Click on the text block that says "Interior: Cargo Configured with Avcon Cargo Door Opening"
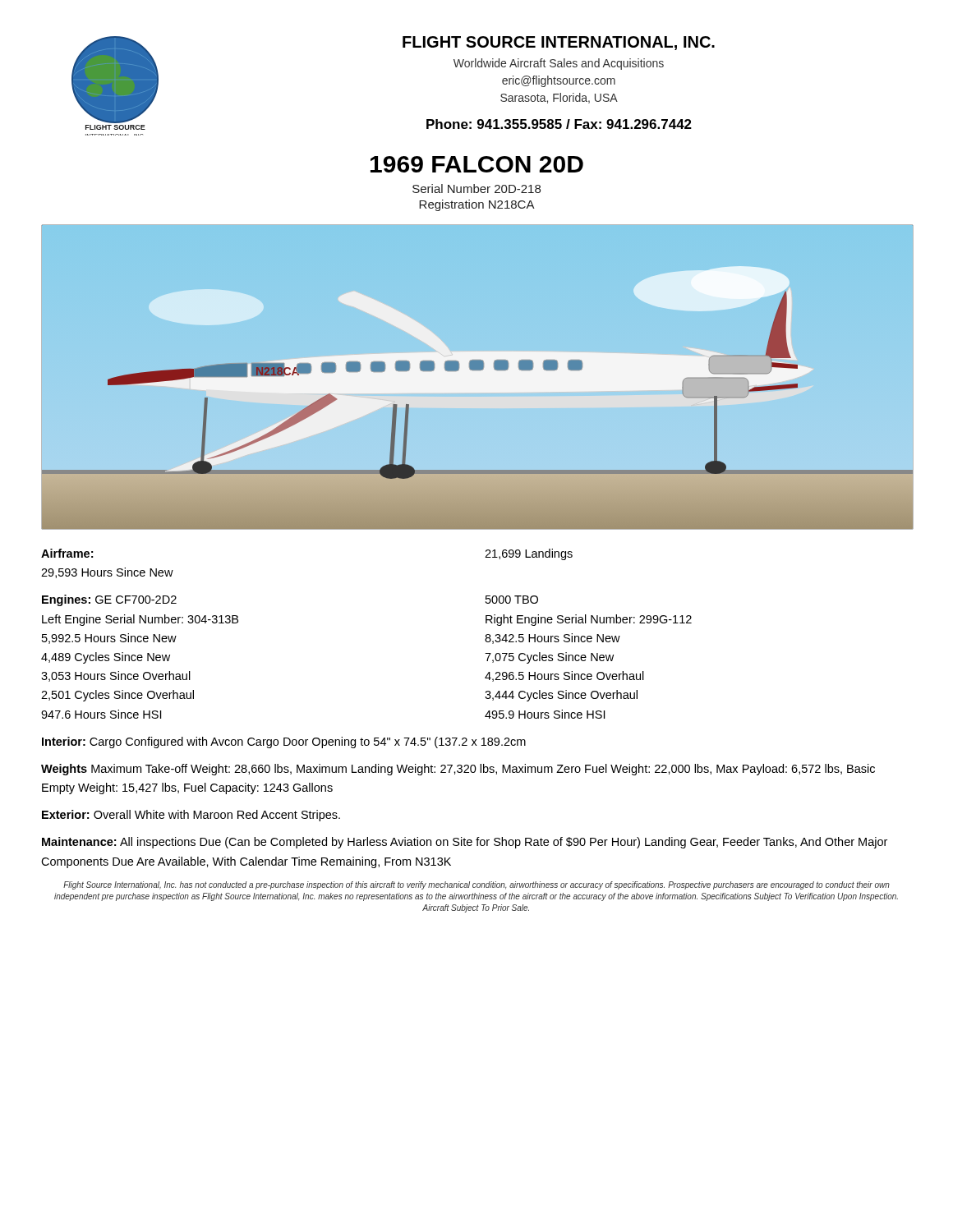This screenshot has height=1232, width=953. click(x=284, y=741)
